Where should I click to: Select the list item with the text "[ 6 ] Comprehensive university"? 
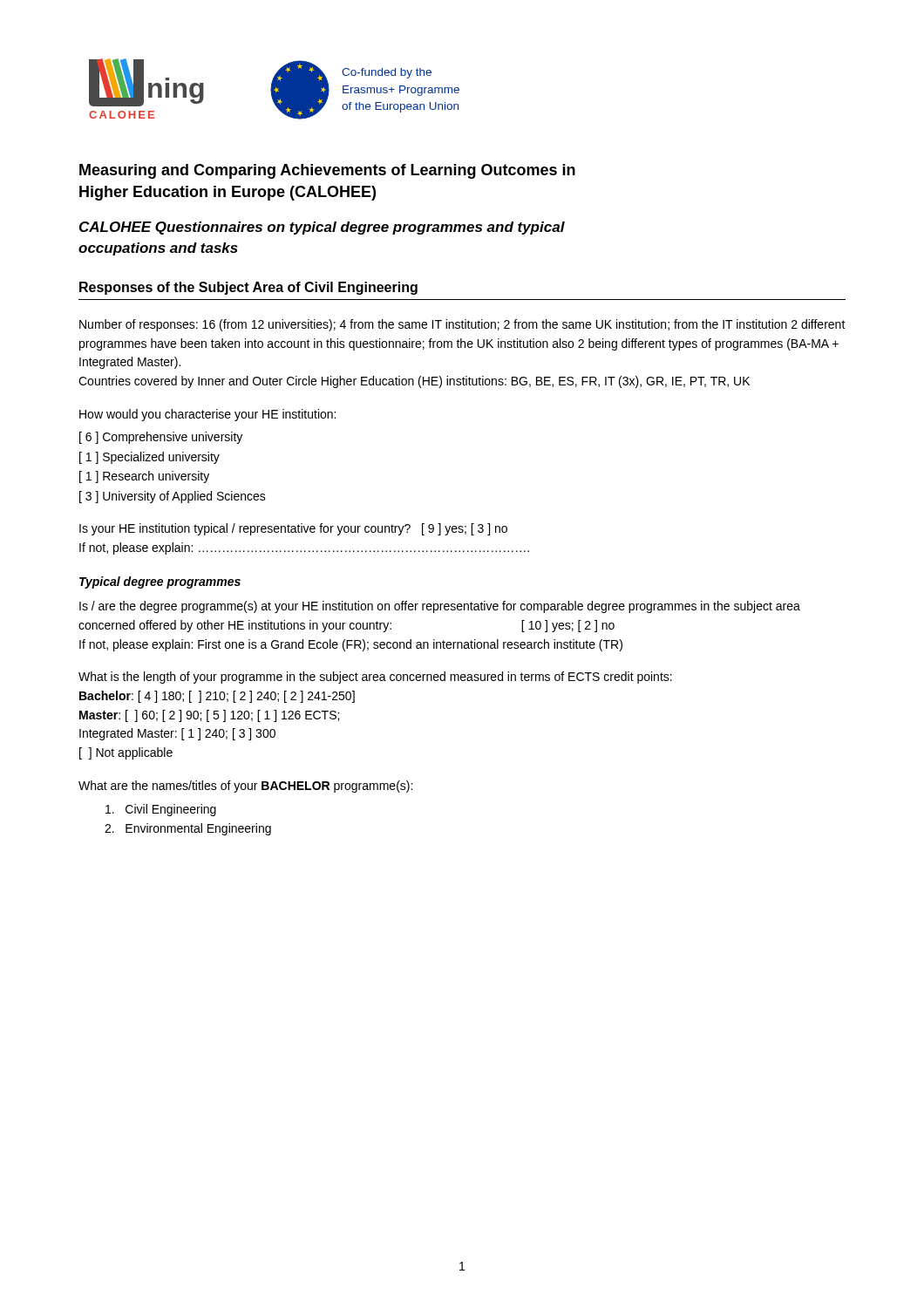[x=161, y=437]
